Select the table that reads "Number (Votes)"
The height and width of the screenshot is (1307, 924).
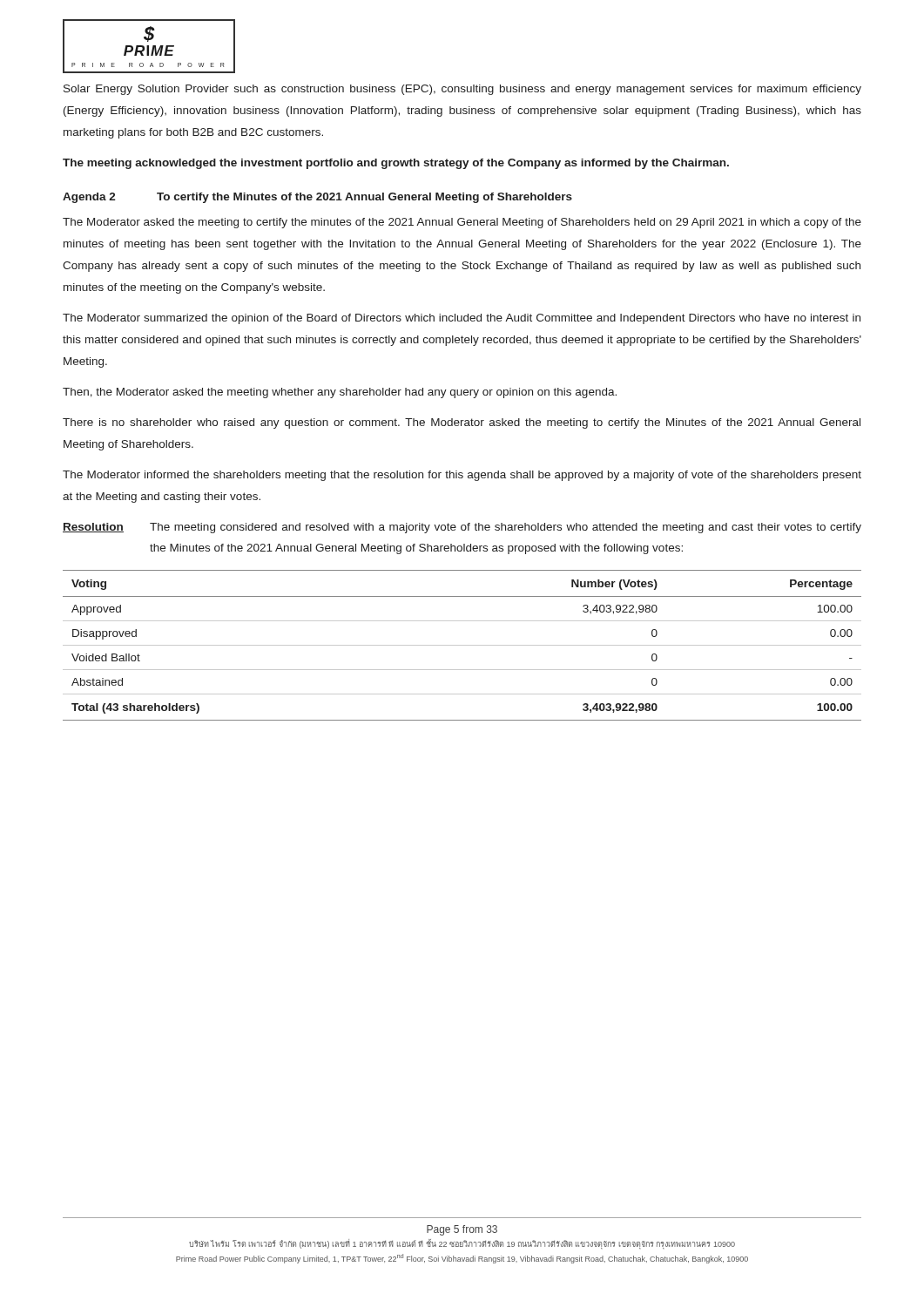462,646
